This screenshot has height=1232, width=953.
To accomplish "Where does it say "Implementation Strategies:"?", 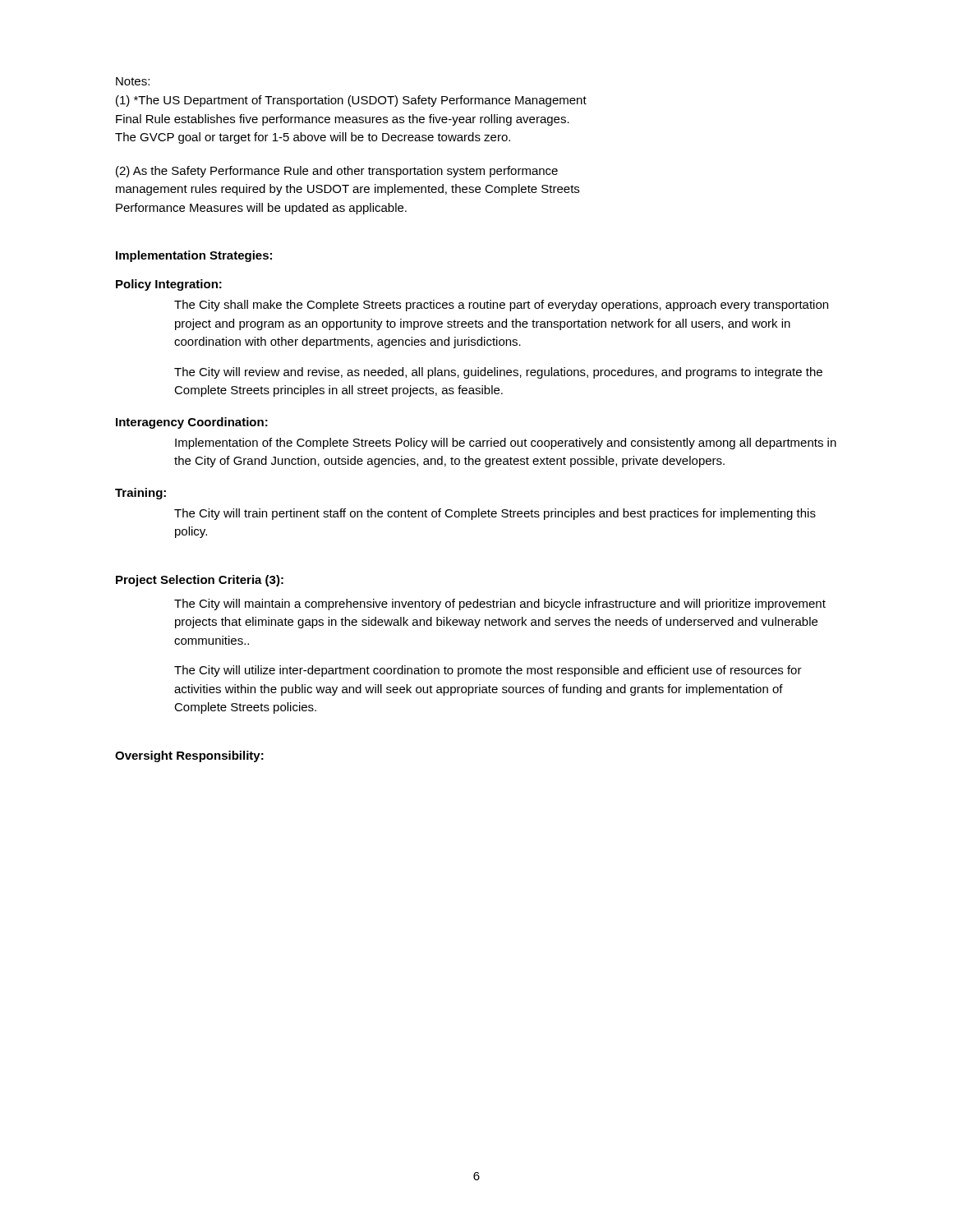I will (194, 255).
